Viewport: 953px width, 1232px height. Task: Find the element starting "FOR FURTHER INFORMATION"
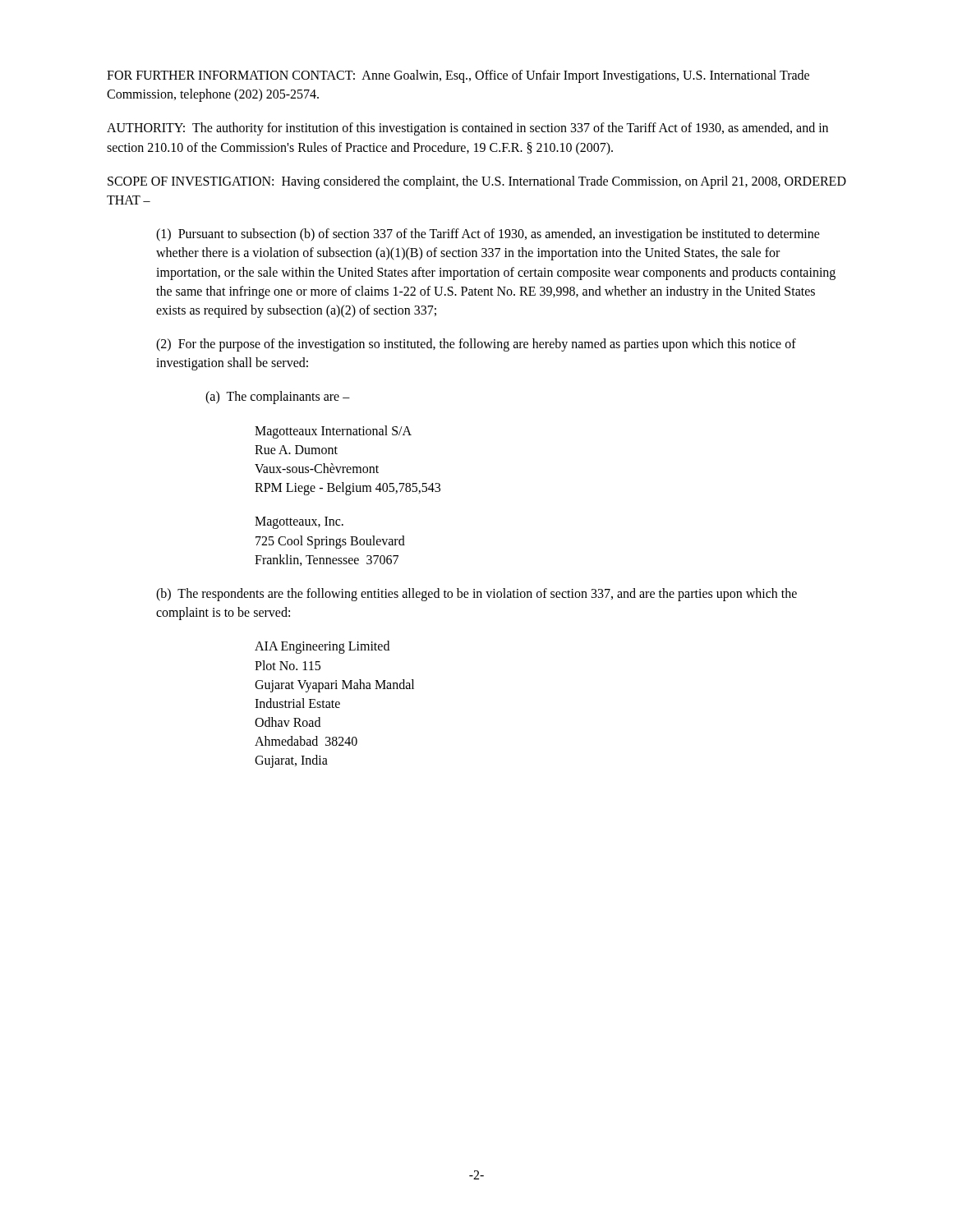[x=458, y=85]
